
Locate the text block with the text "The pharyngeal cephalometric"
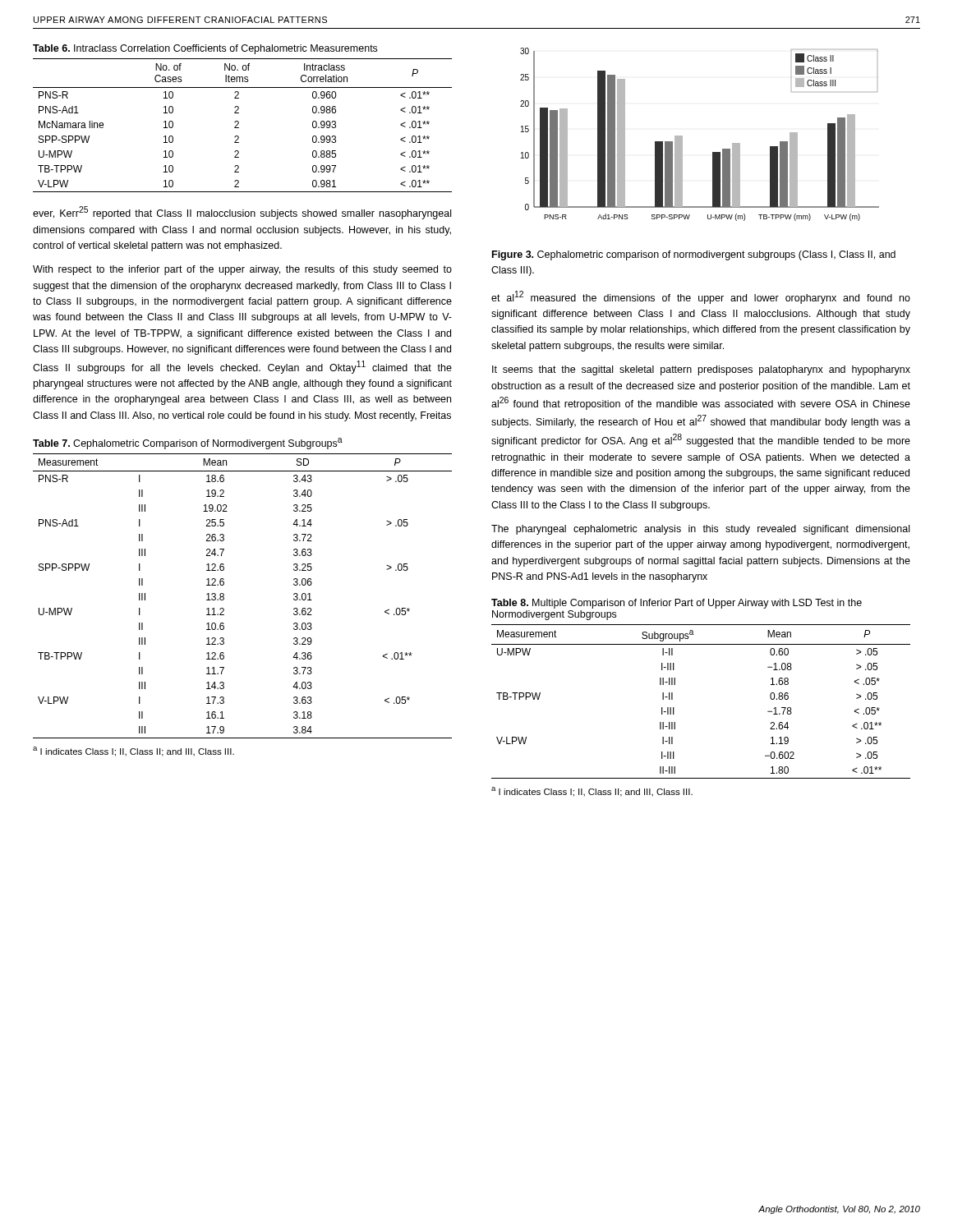click(x=701, y=553)
